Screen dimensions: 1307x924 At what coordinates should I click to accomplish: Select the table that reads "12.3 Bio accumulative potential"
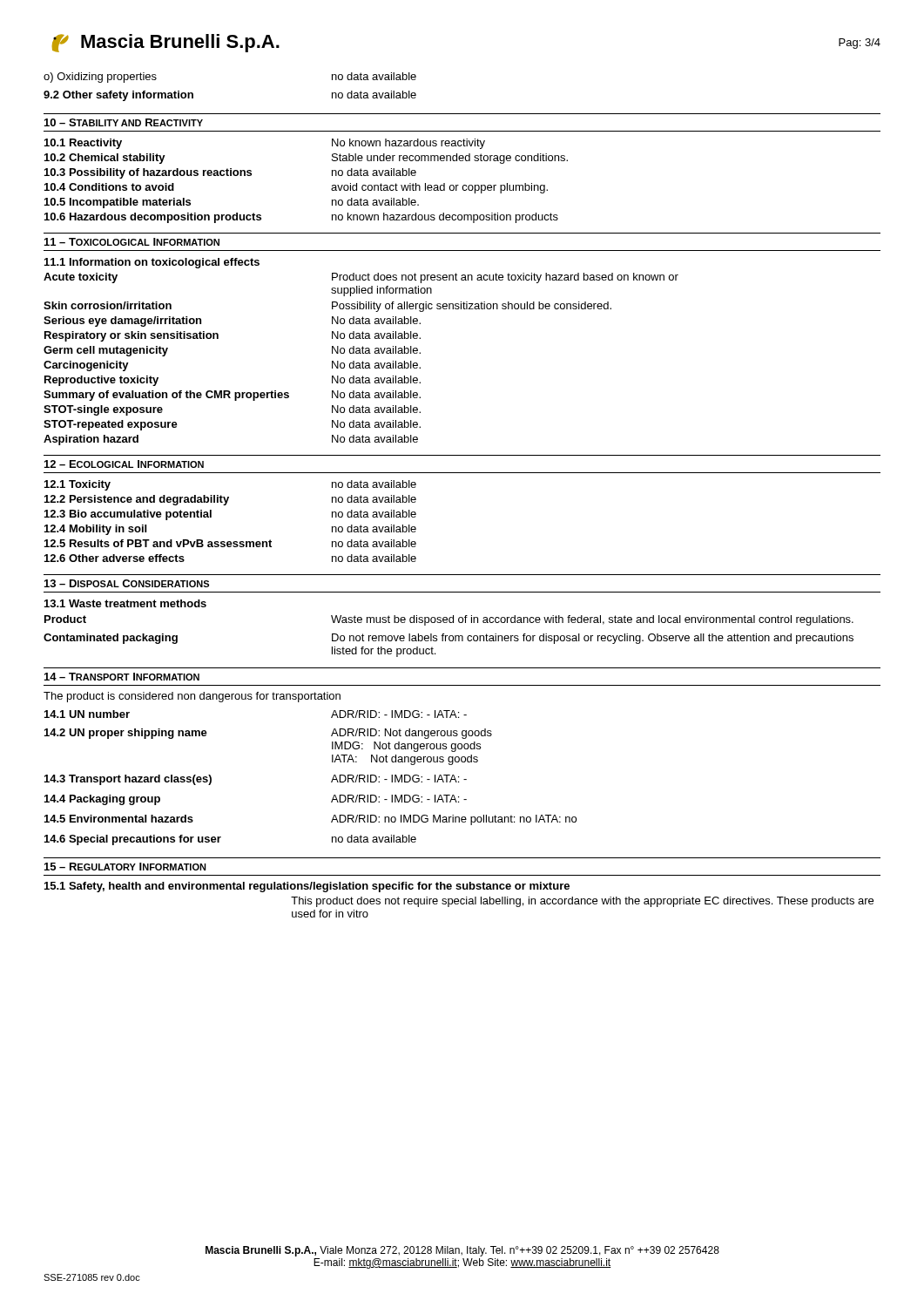click(462, 521)
